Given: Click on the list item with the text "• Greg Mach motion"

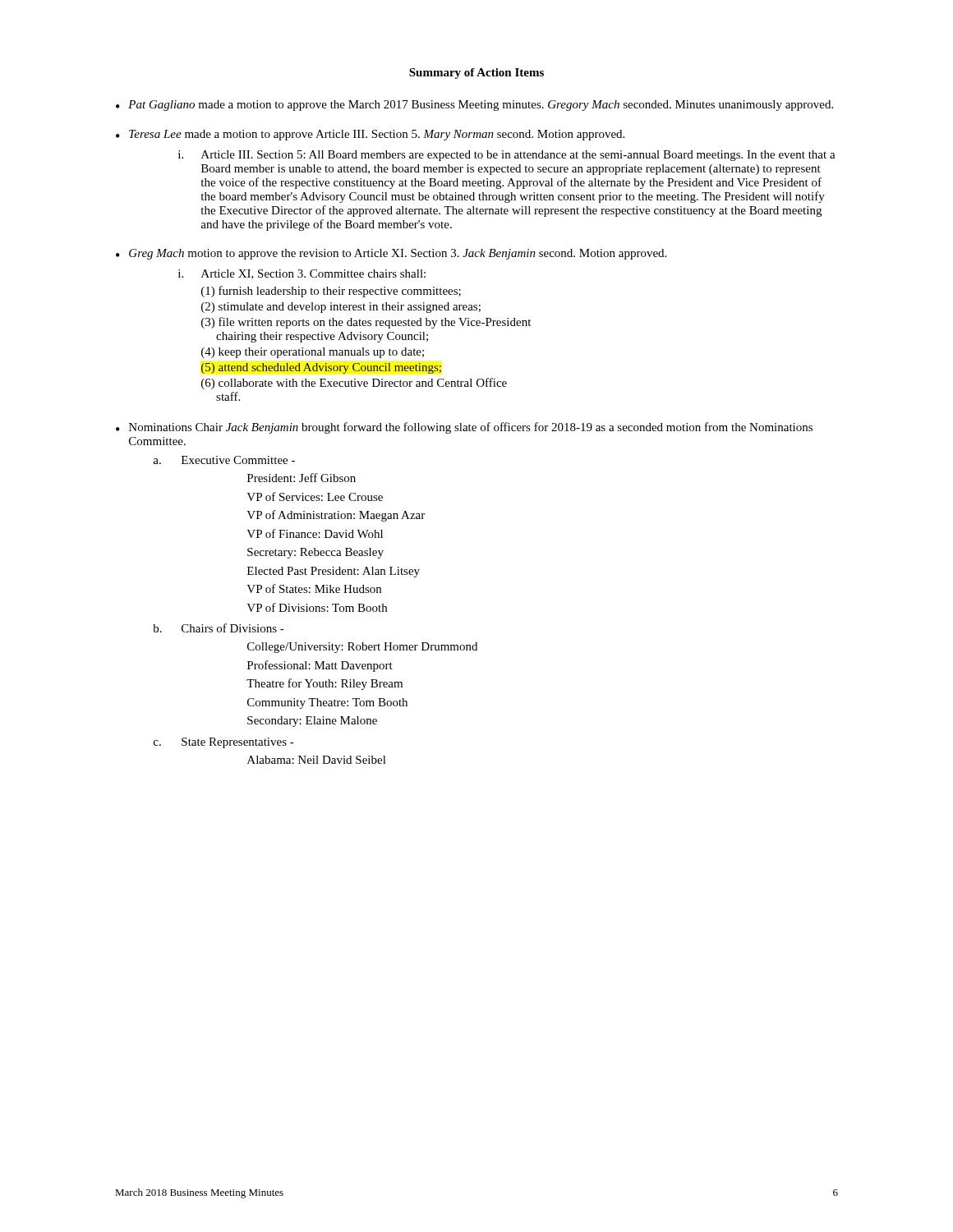Looking at the screenshot, I should (476, 328).
